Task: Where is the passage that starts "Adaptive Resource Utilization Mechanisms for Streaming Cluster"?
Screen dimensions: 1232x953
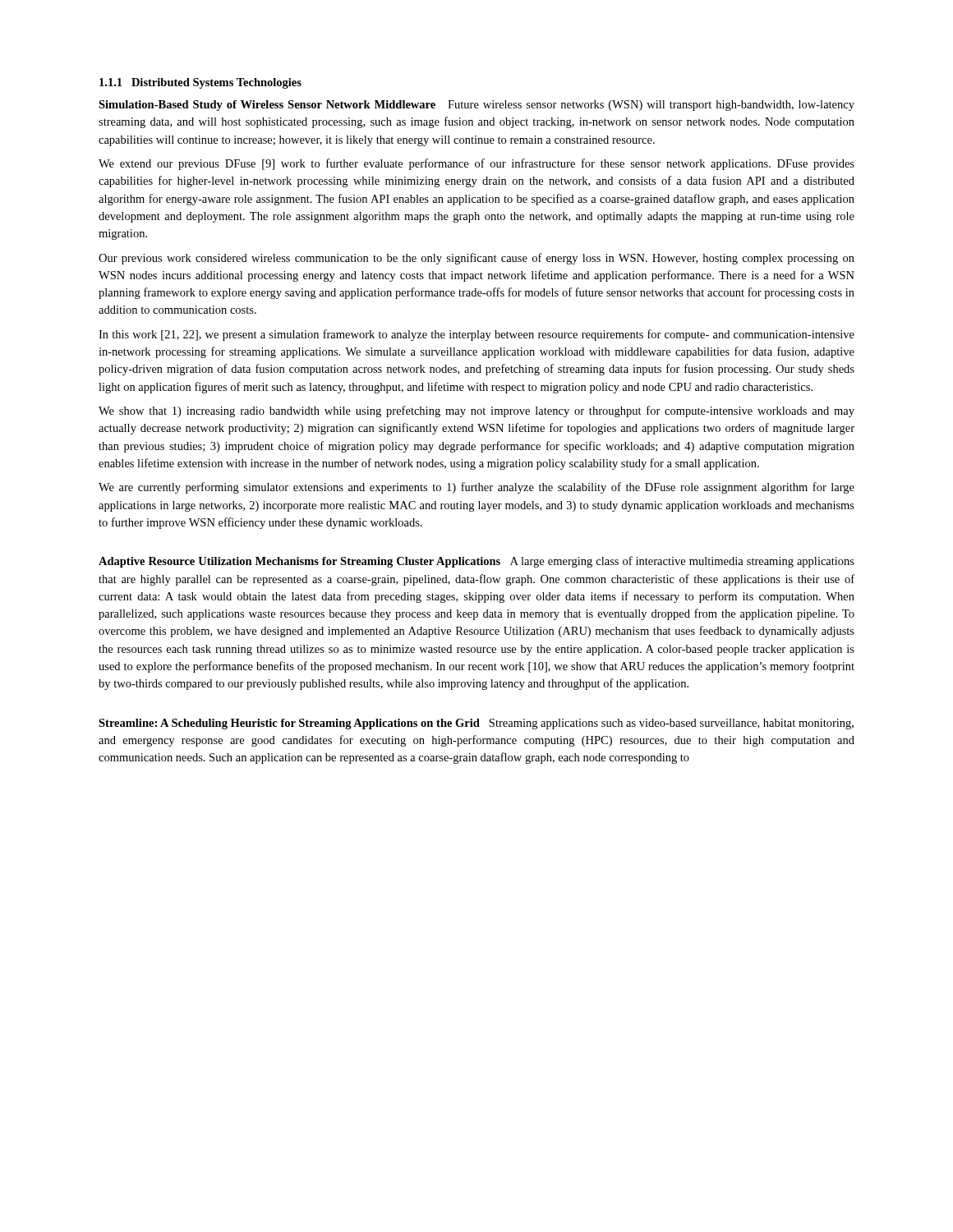Action: click(476, 622)
